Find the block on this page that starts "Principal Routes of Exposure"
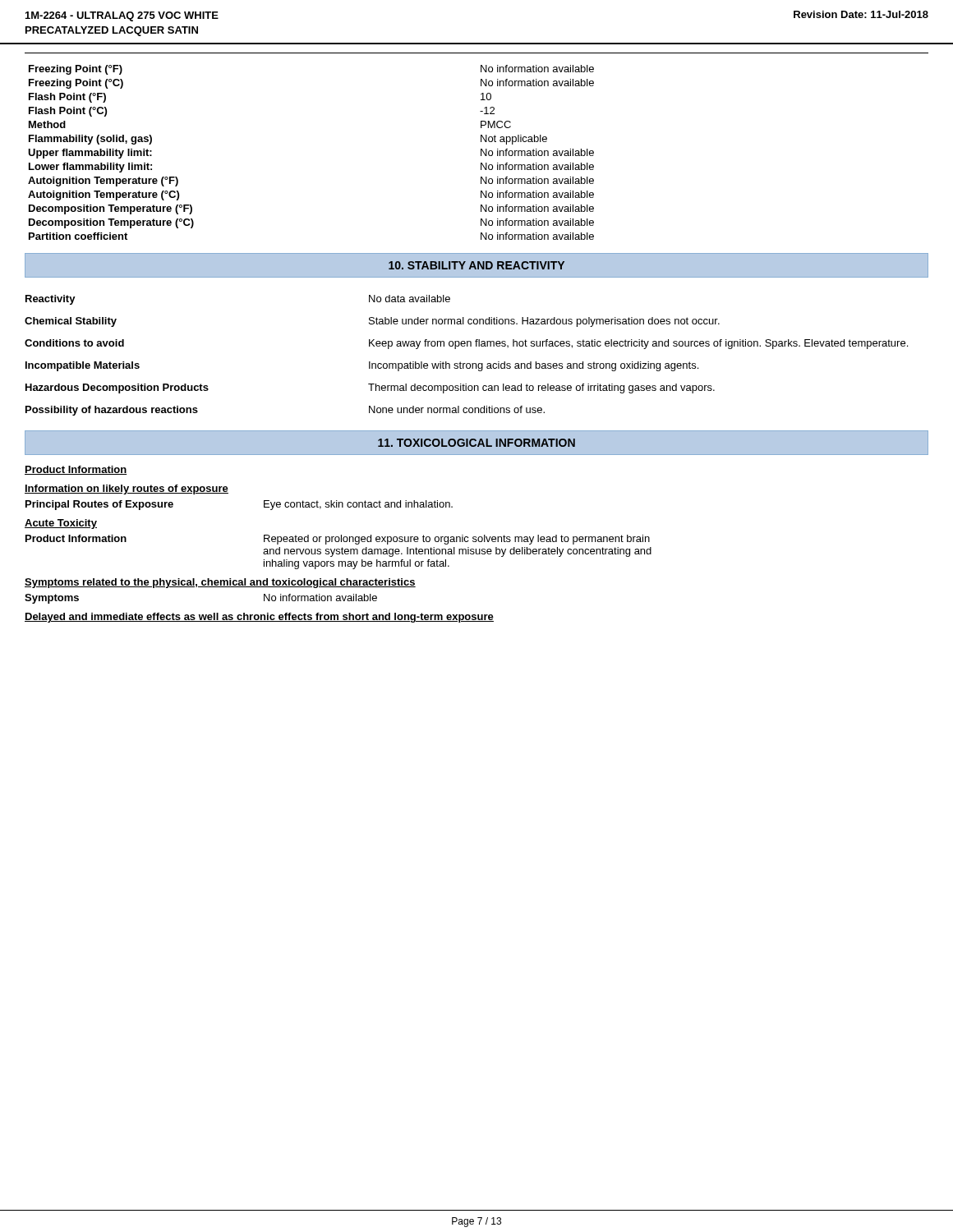The image size is (953, 1232). [x=98, y=505]
